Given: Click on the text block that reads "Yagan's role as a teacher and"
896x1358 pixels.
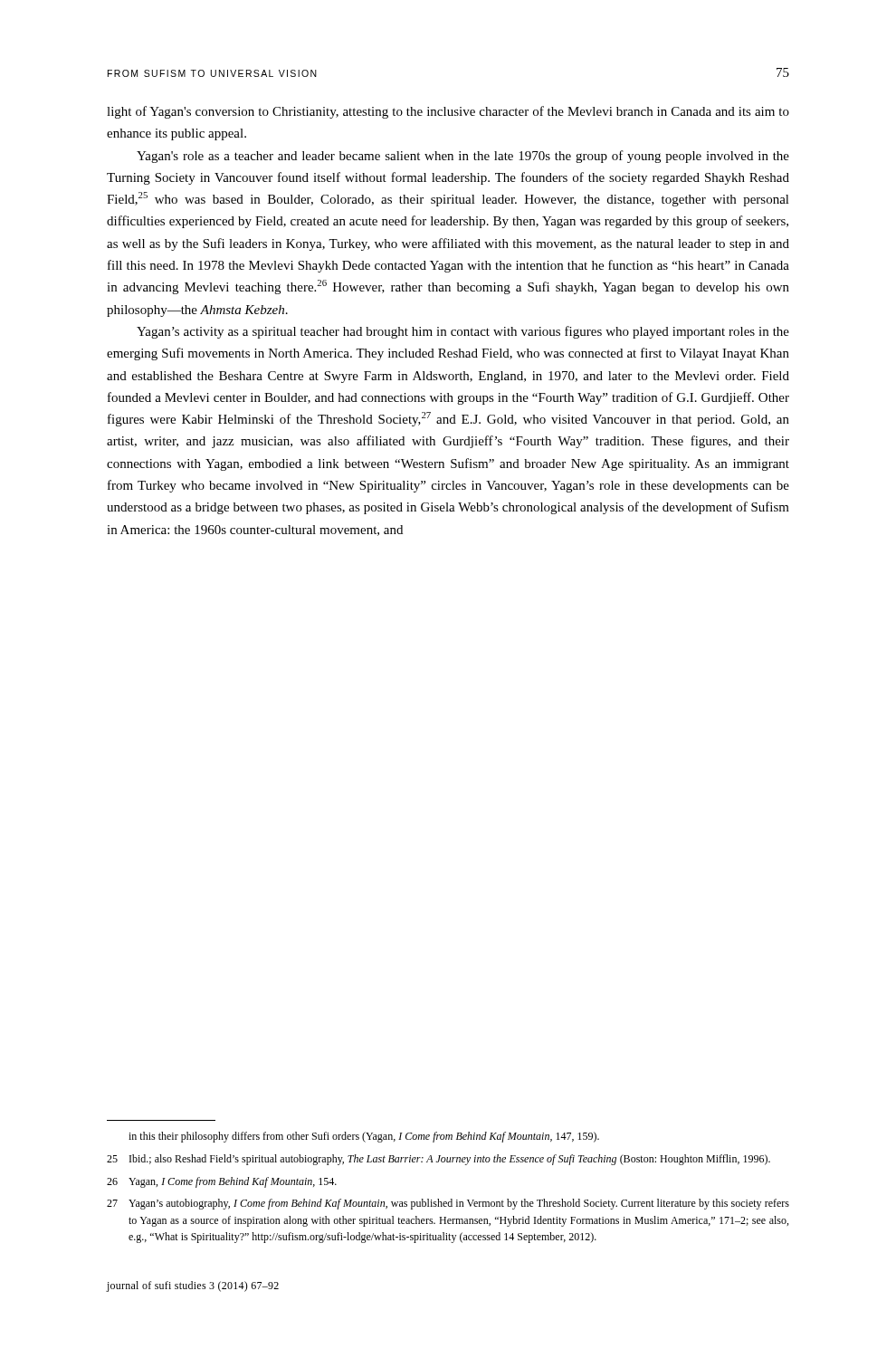Looking at the screenshot, I should [x=448, y=232].
